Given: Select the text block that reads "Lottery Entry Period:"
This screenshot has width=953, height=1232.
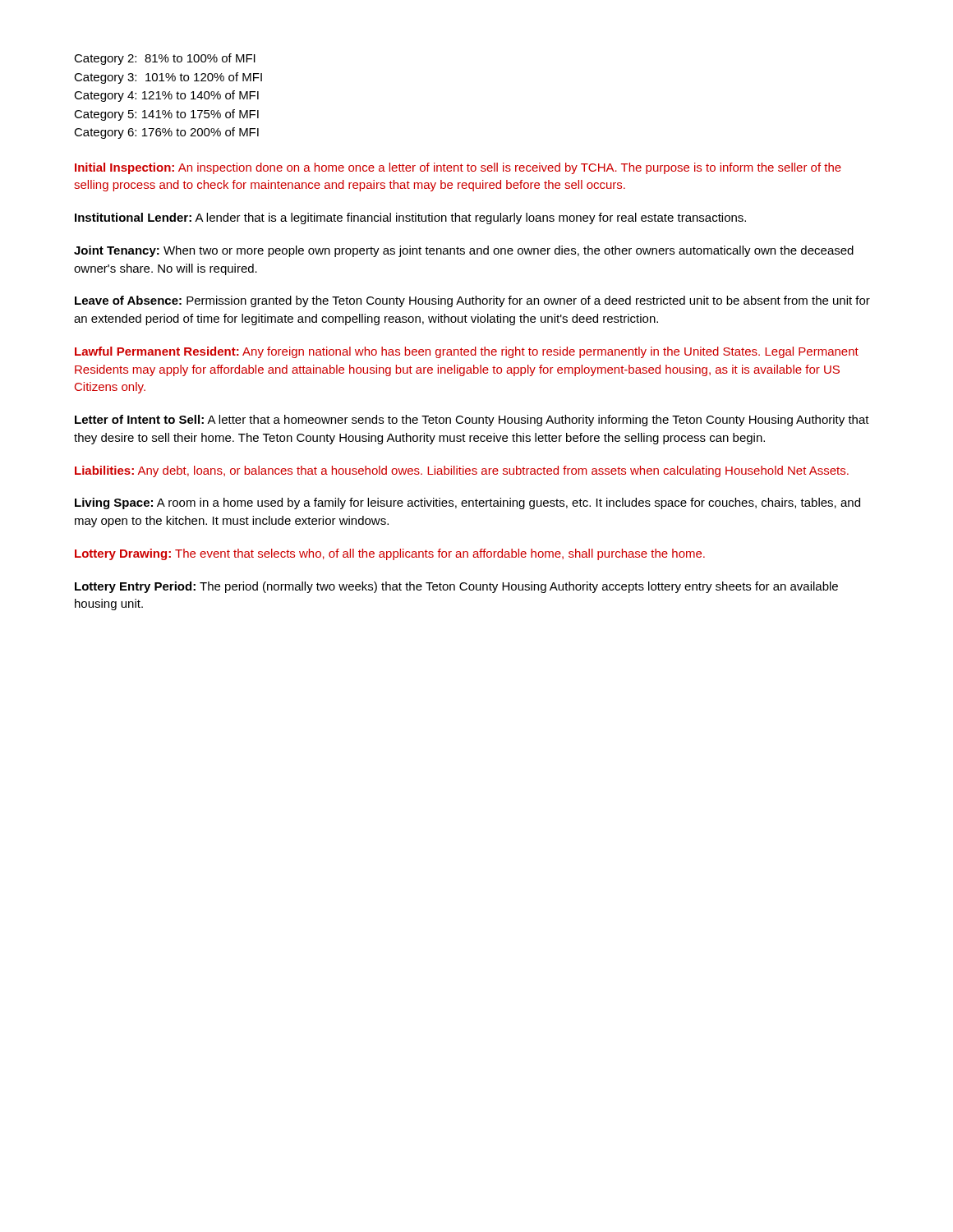Looking at the screenshot, I should click(456, 595).
